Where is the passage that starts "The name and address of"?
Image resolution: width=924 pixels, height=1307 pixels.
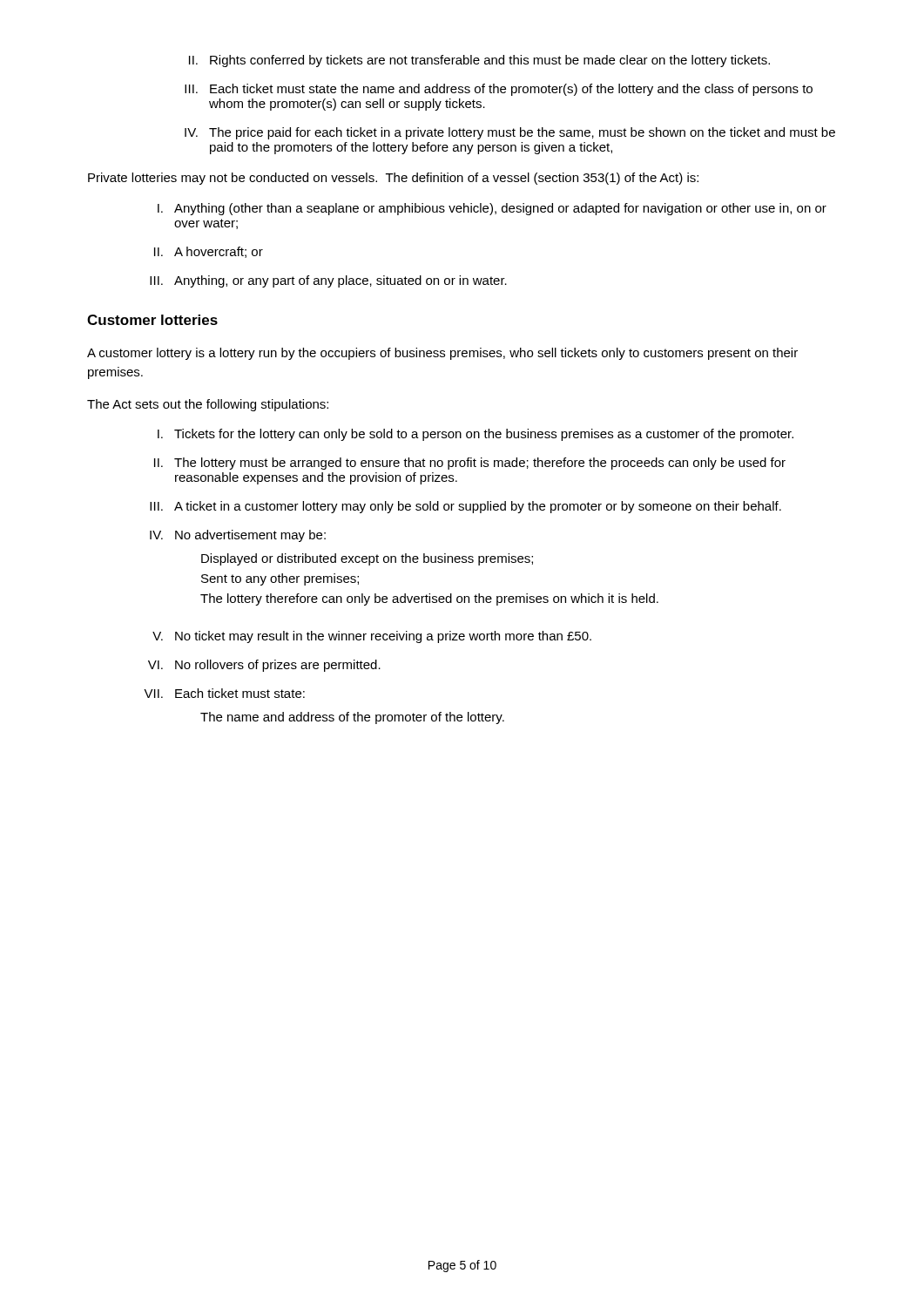[x=352, y=718]
